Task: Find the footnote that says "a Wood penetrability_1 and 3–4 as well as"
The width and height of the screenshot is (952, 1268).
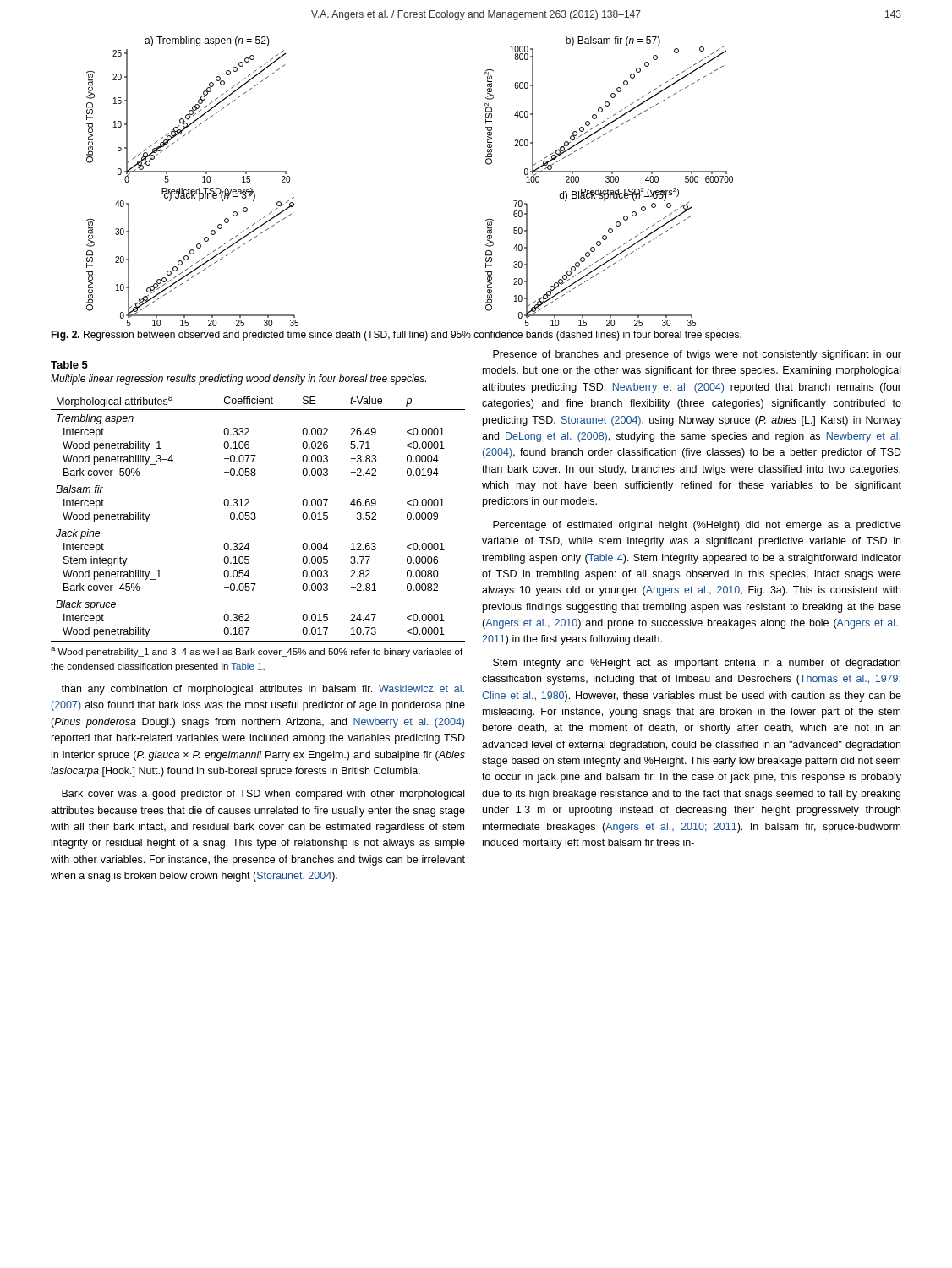Action: (257, 657)
